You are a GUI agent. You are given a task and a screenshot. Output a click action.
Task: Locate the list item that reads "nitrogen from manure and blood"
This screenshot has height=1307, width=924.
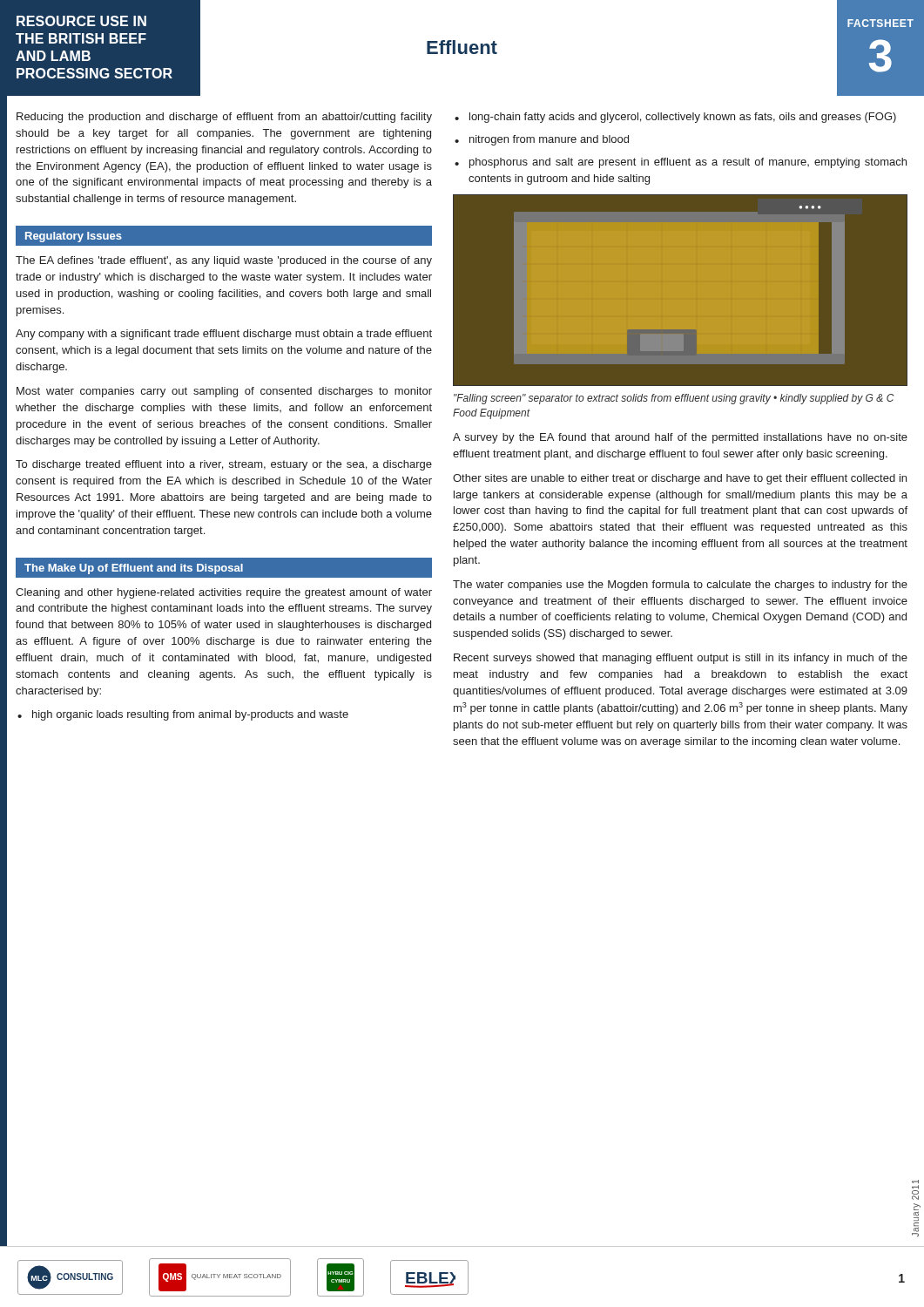pyautogui.click(x=549, y=139)
